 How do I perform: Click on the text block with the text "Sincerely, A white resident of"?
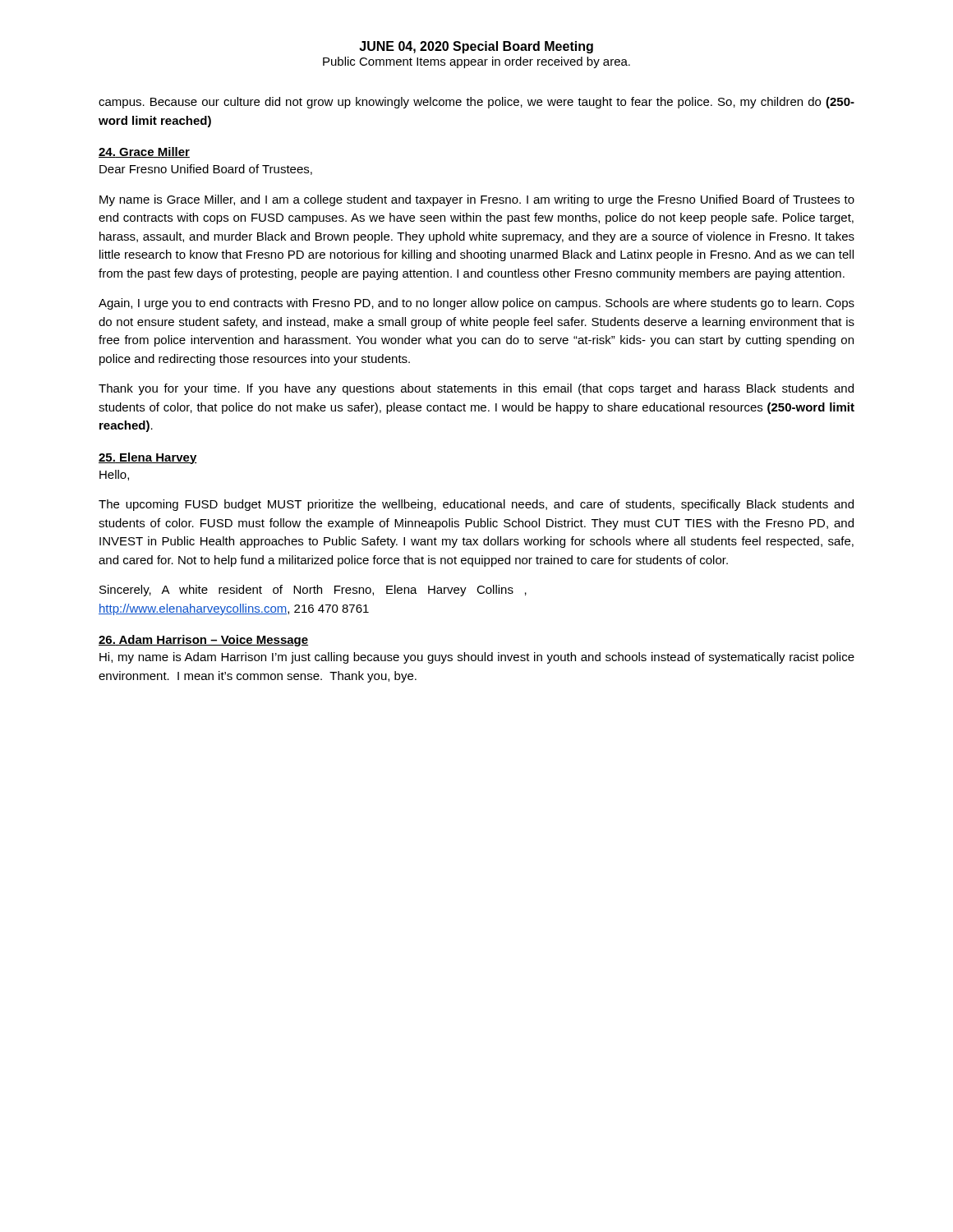pyautogui.click(x=313, y=599)
